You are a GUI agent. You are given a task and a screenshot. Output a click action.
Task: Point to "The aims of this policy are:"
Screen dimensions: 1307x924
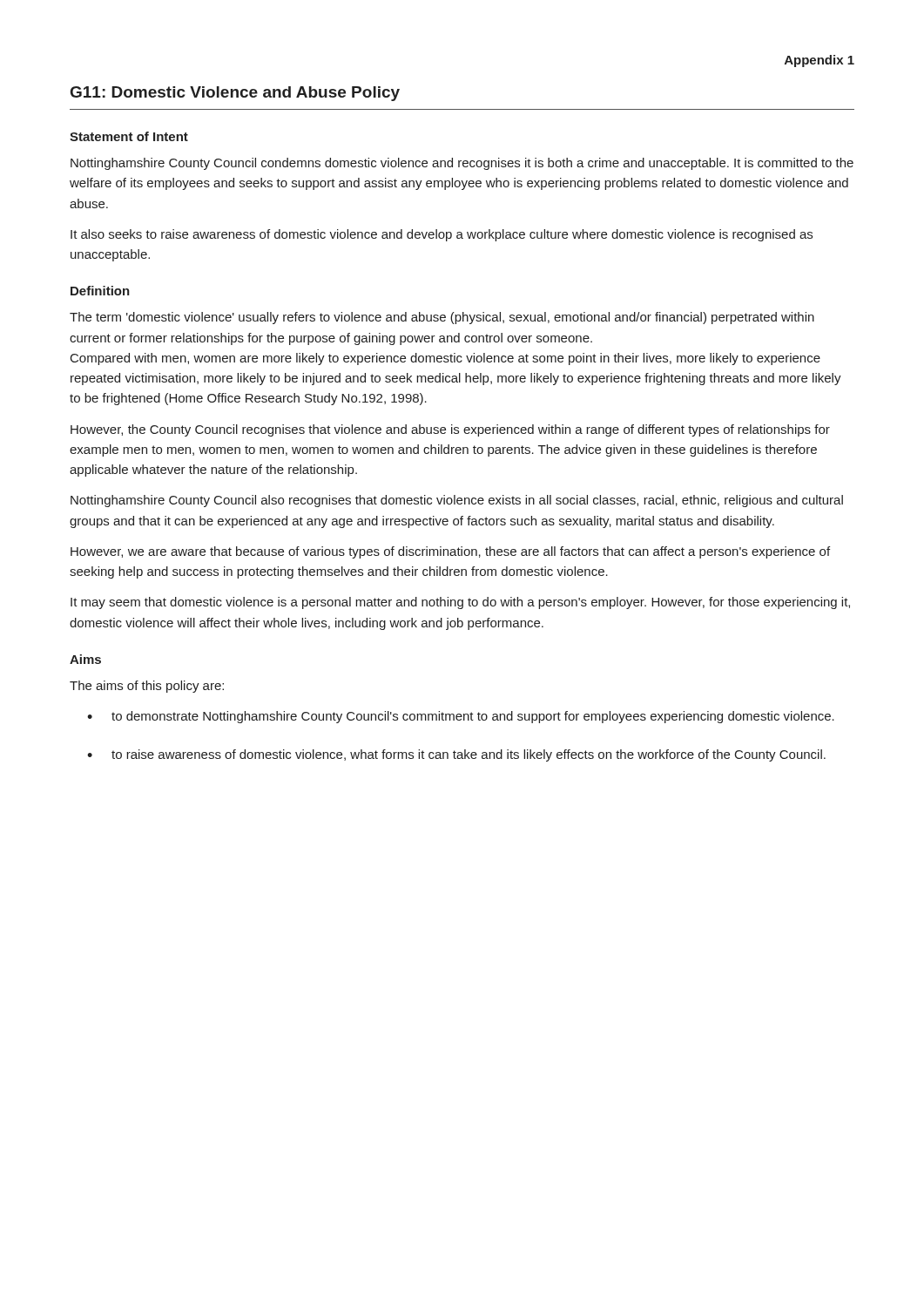point(147,685)
